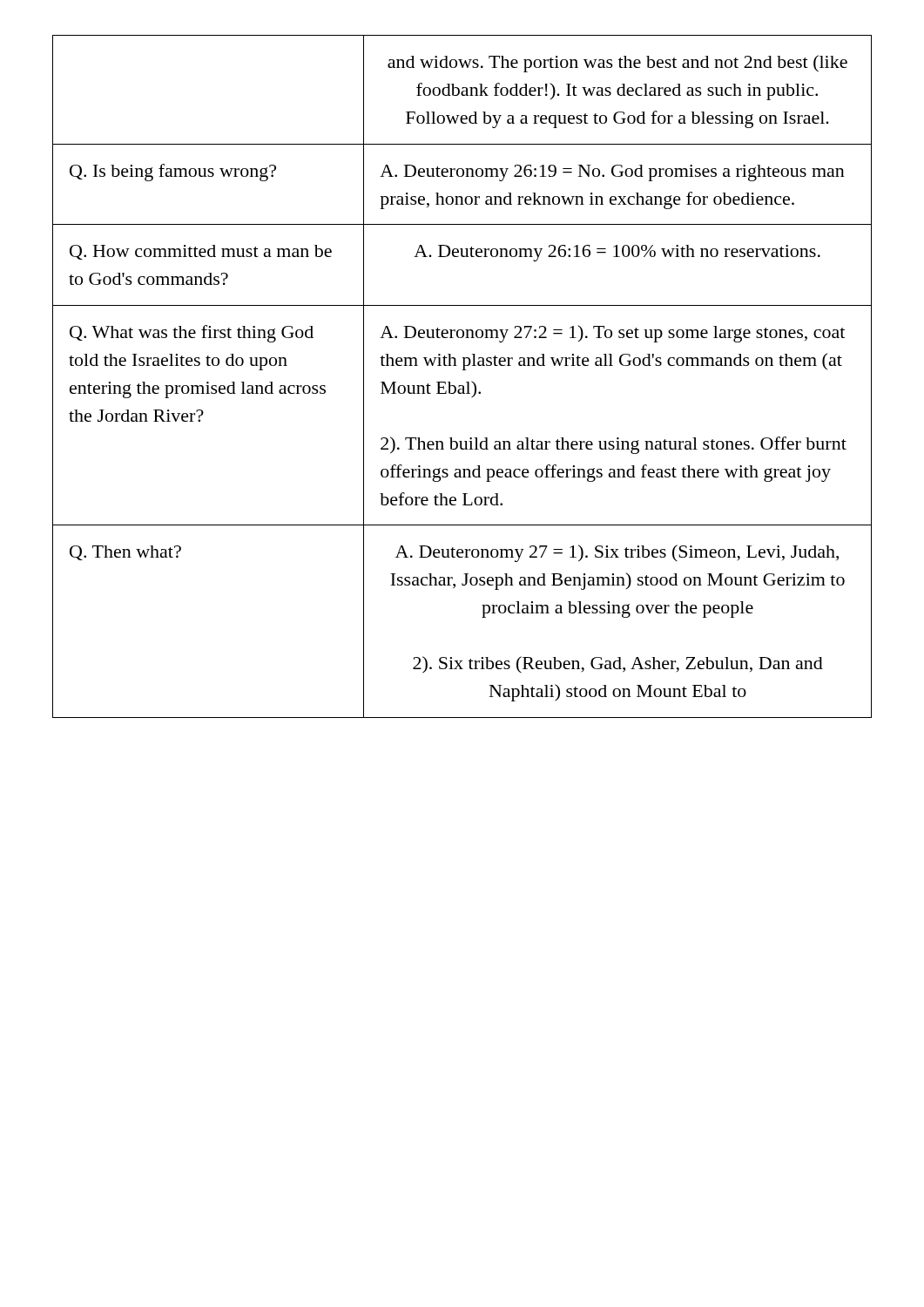The height and width of the screenshot is (1307, 924).
Task: Locate the table with the text "Q. How committed must a"
Action: [x=462, y=376]
